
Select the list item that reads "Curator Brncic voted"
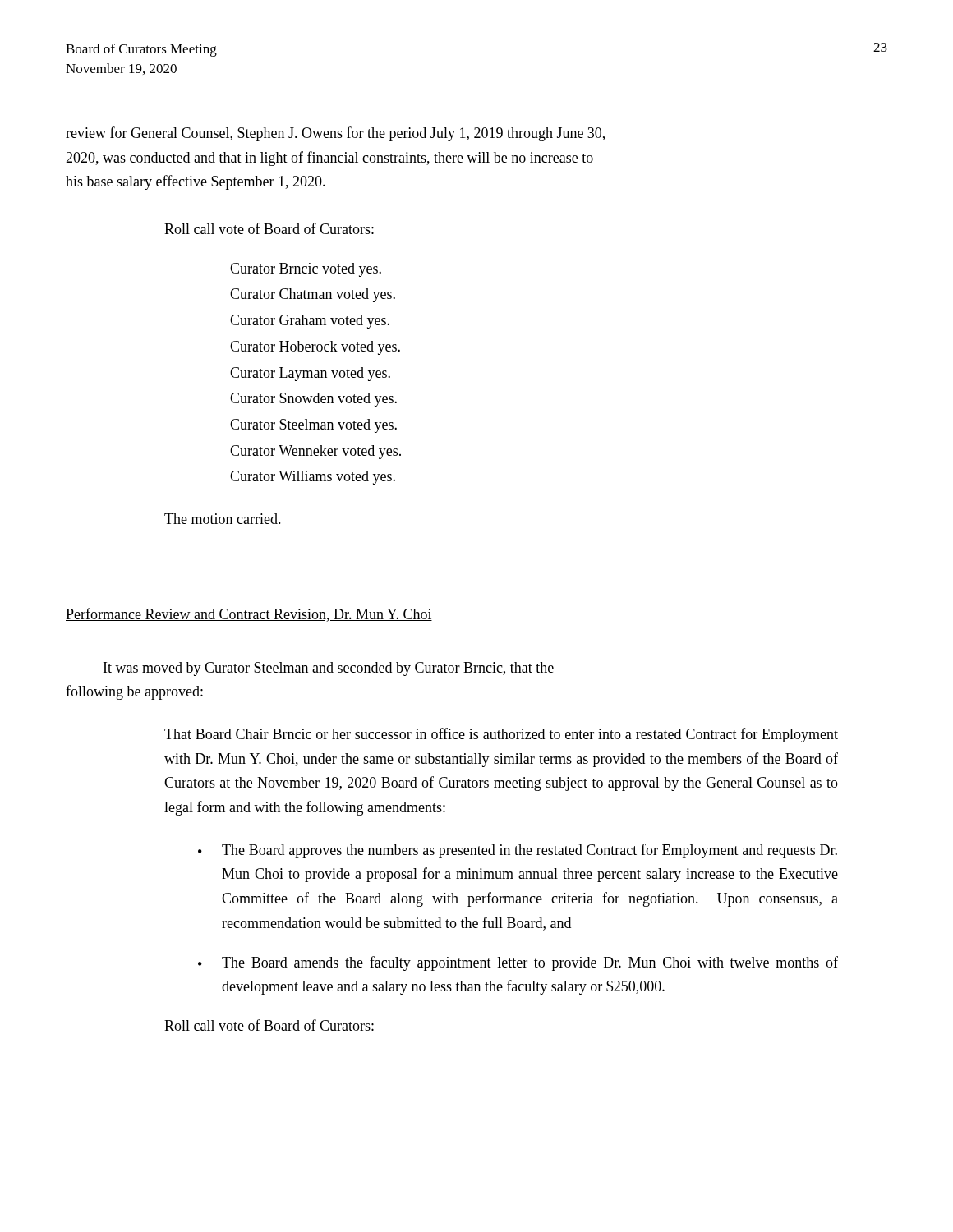[x=306, y=268]
